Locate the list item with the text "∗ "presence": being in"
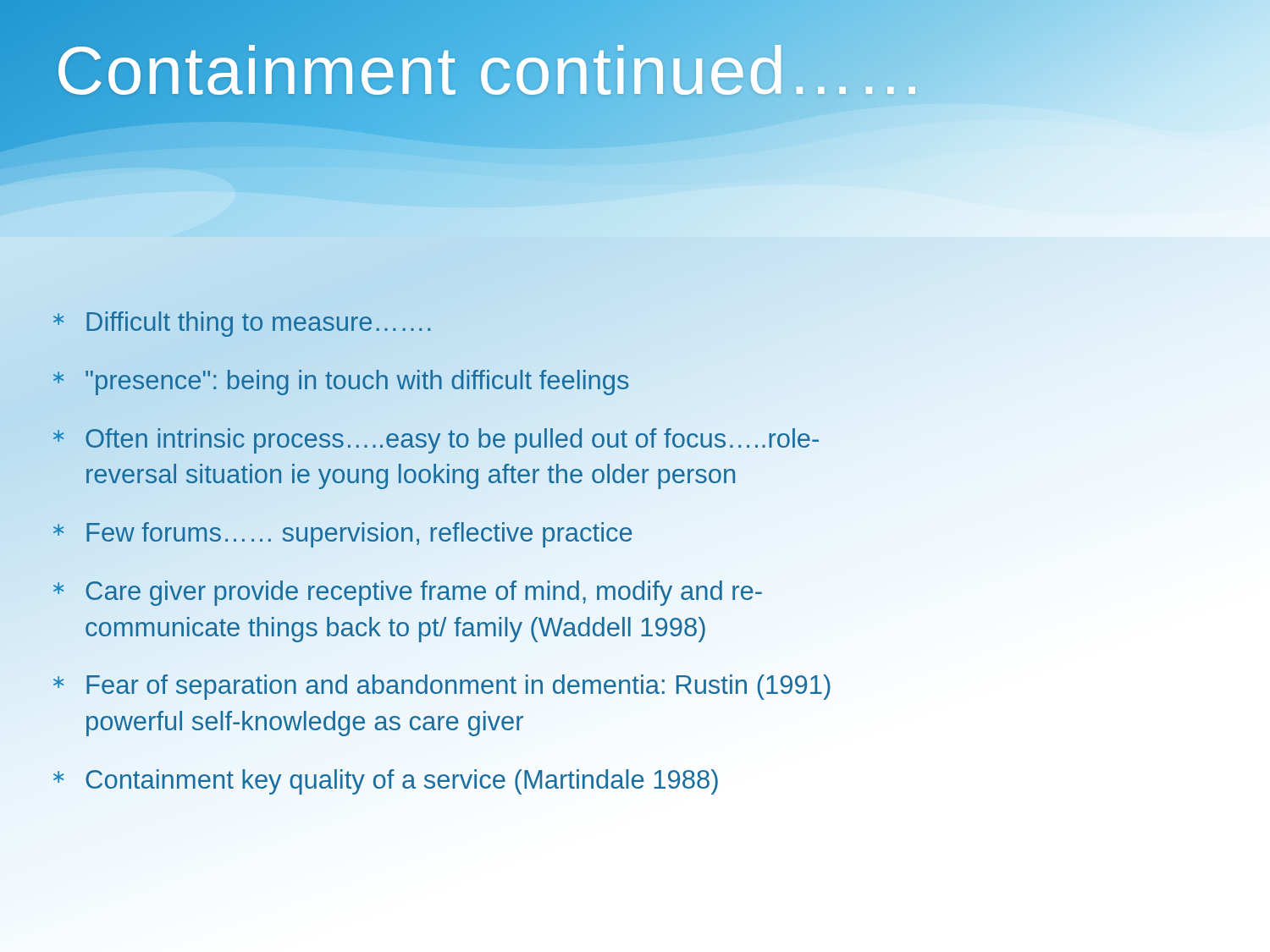This screenshot has width=1270, height=952. coord(635,381)
